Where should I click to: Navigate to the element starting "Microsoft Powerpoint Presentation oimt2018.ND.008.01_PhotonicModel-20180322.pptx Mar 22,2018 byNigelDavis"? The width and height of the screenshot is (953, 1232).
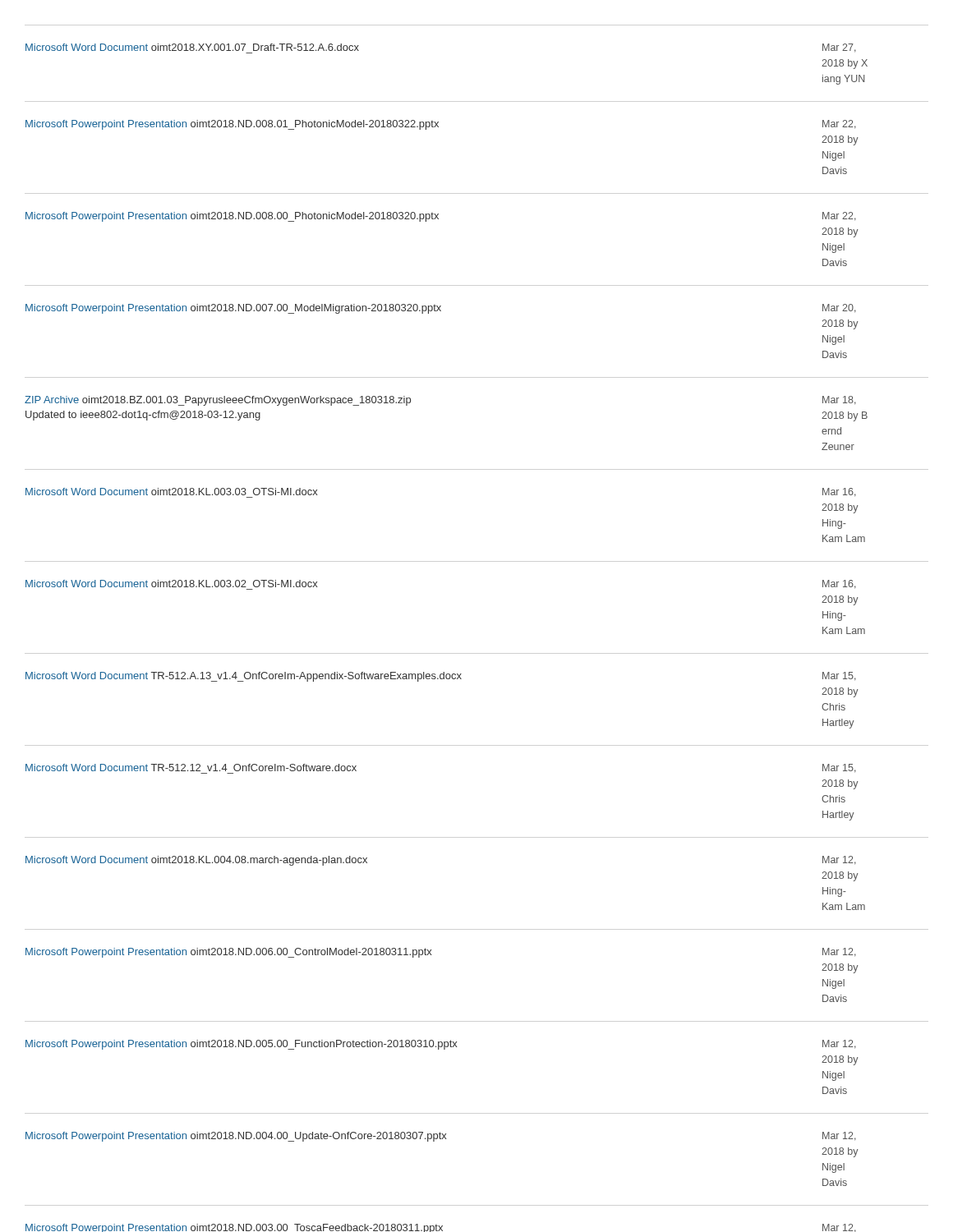tap(441, 125)
